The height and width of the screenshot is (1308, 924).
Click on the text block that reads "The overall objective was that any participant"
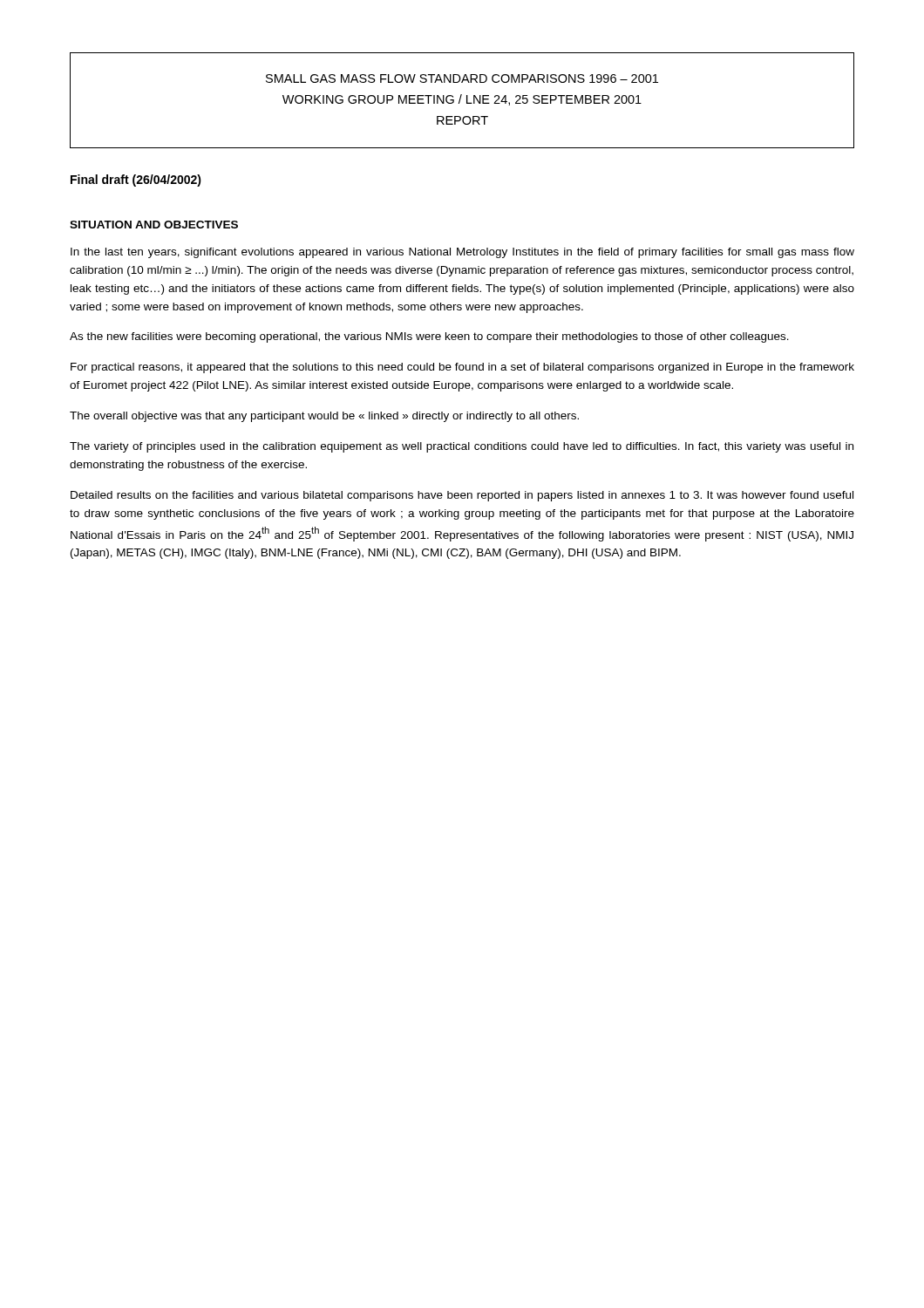point(325,416)
